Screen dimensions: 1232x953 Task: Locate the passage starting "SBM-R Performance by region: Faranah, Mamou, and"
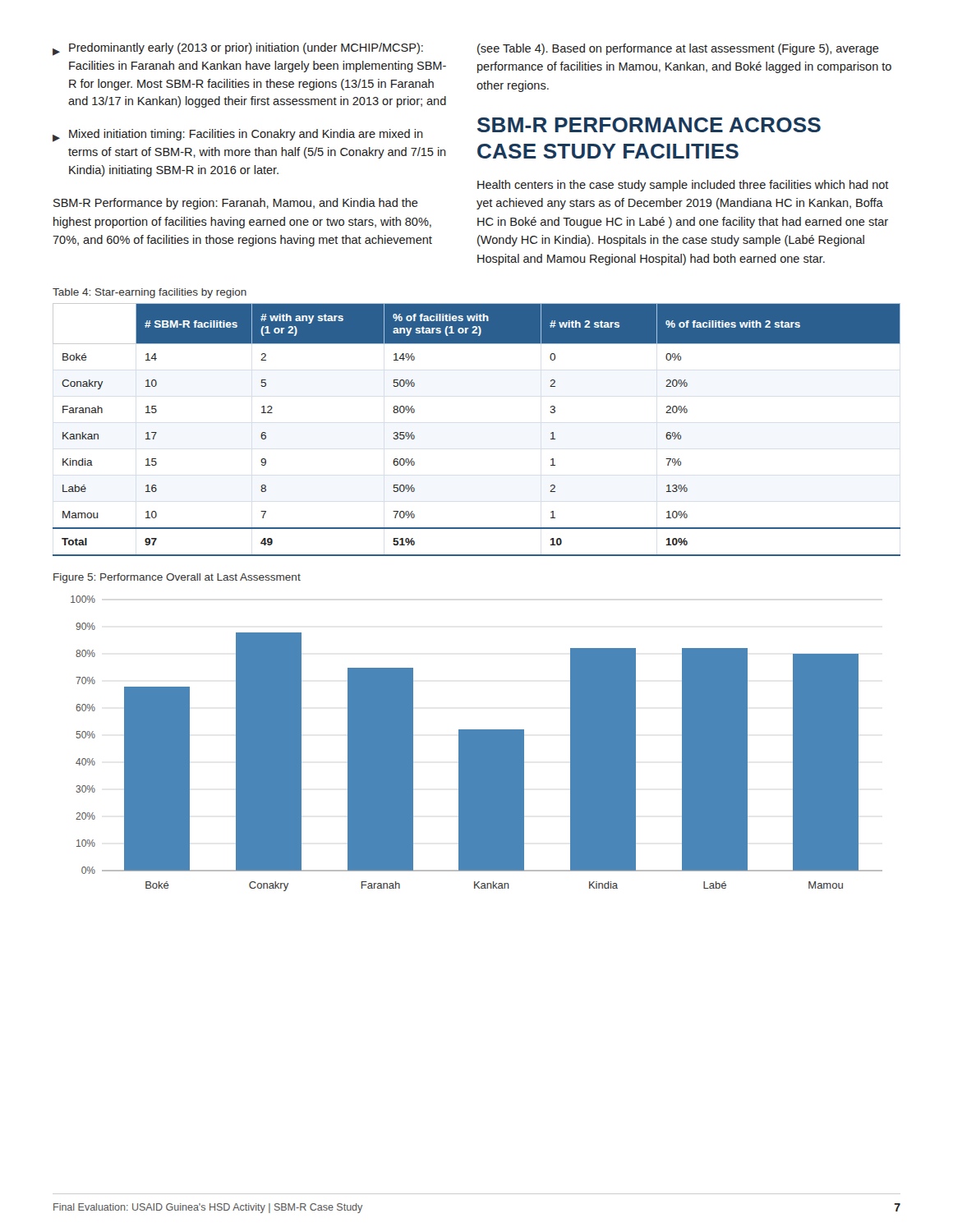coord(242,222)
